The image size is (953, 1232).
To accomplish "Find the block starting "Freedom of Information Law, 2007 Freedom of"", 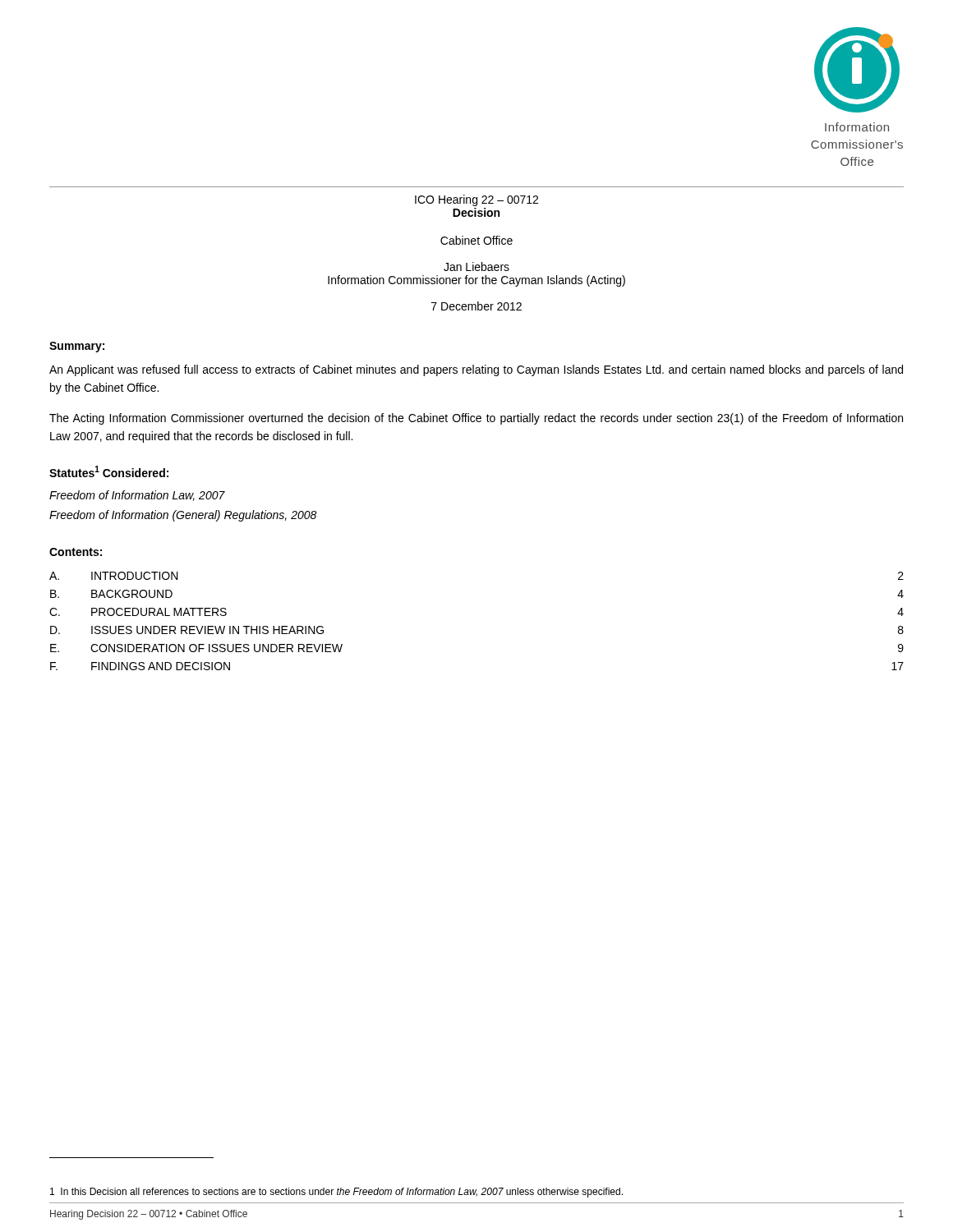I will [183, 505].
